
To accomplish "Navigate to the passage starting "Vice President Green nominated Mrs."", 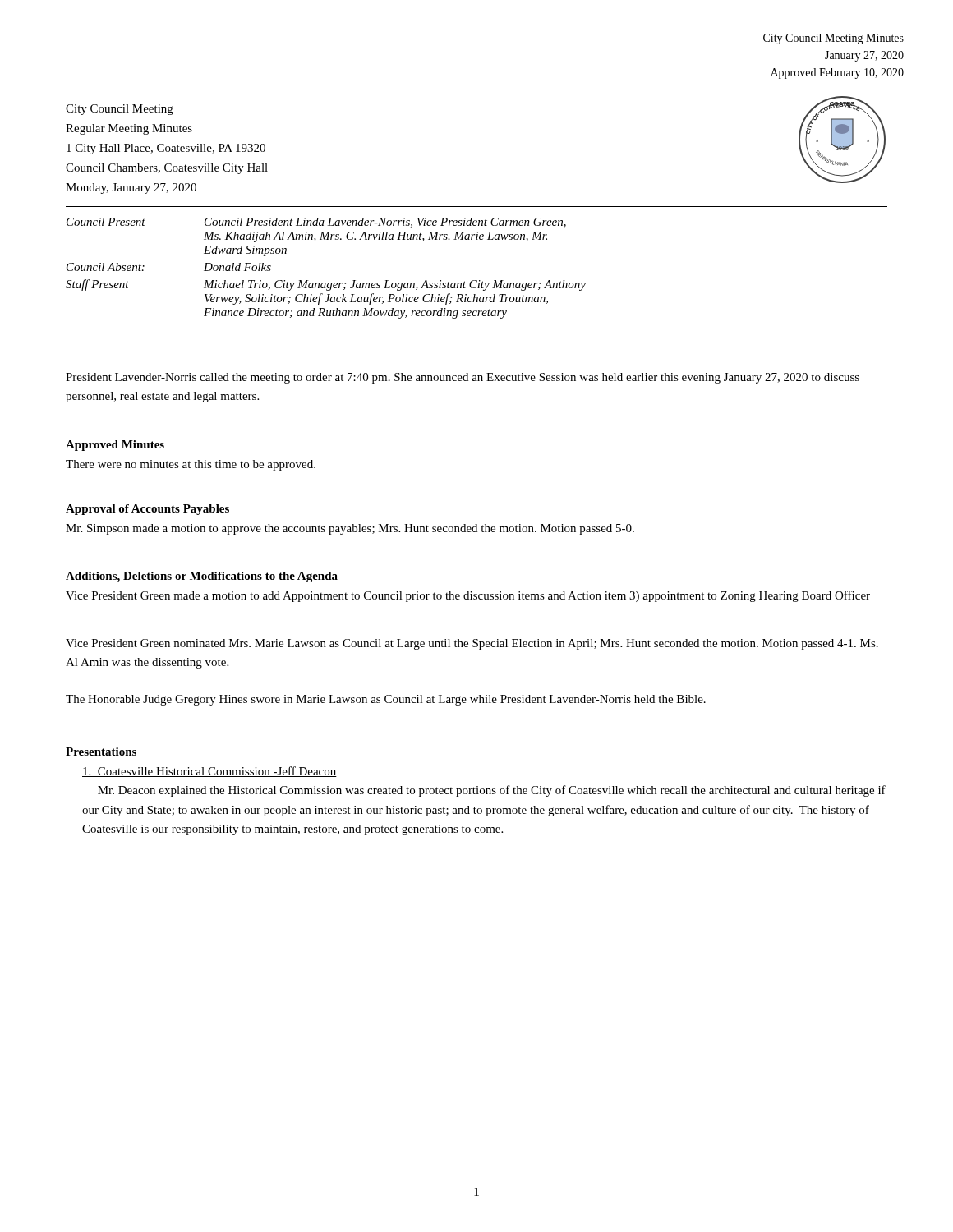I will pos(472,653).
